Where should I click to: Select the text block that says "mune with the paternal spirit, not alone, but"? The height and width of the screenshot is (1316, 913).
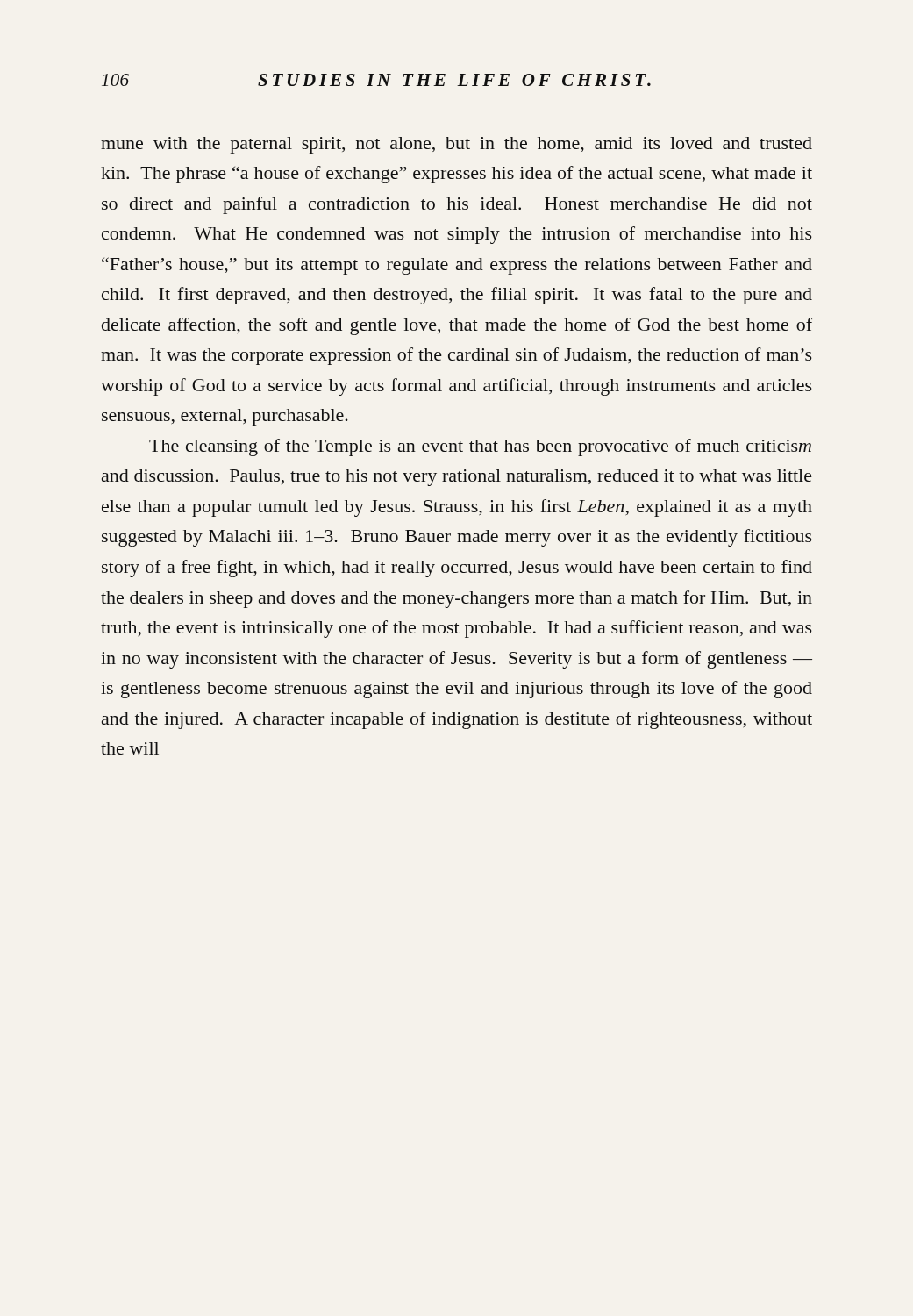click(456, 446)
